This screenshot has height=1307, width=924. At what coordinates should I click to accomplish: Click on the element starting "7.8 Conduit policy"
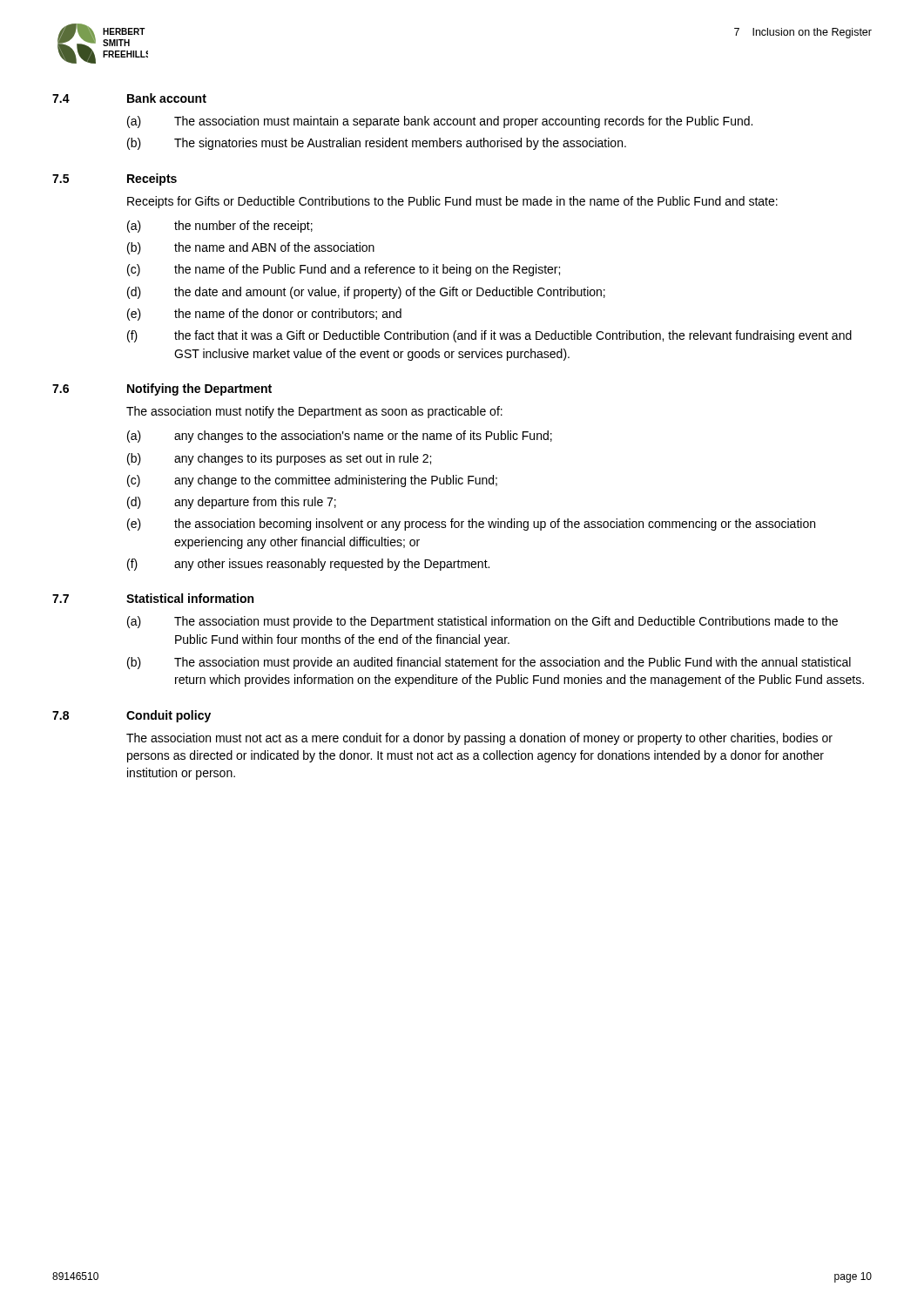tap(462, 745)
